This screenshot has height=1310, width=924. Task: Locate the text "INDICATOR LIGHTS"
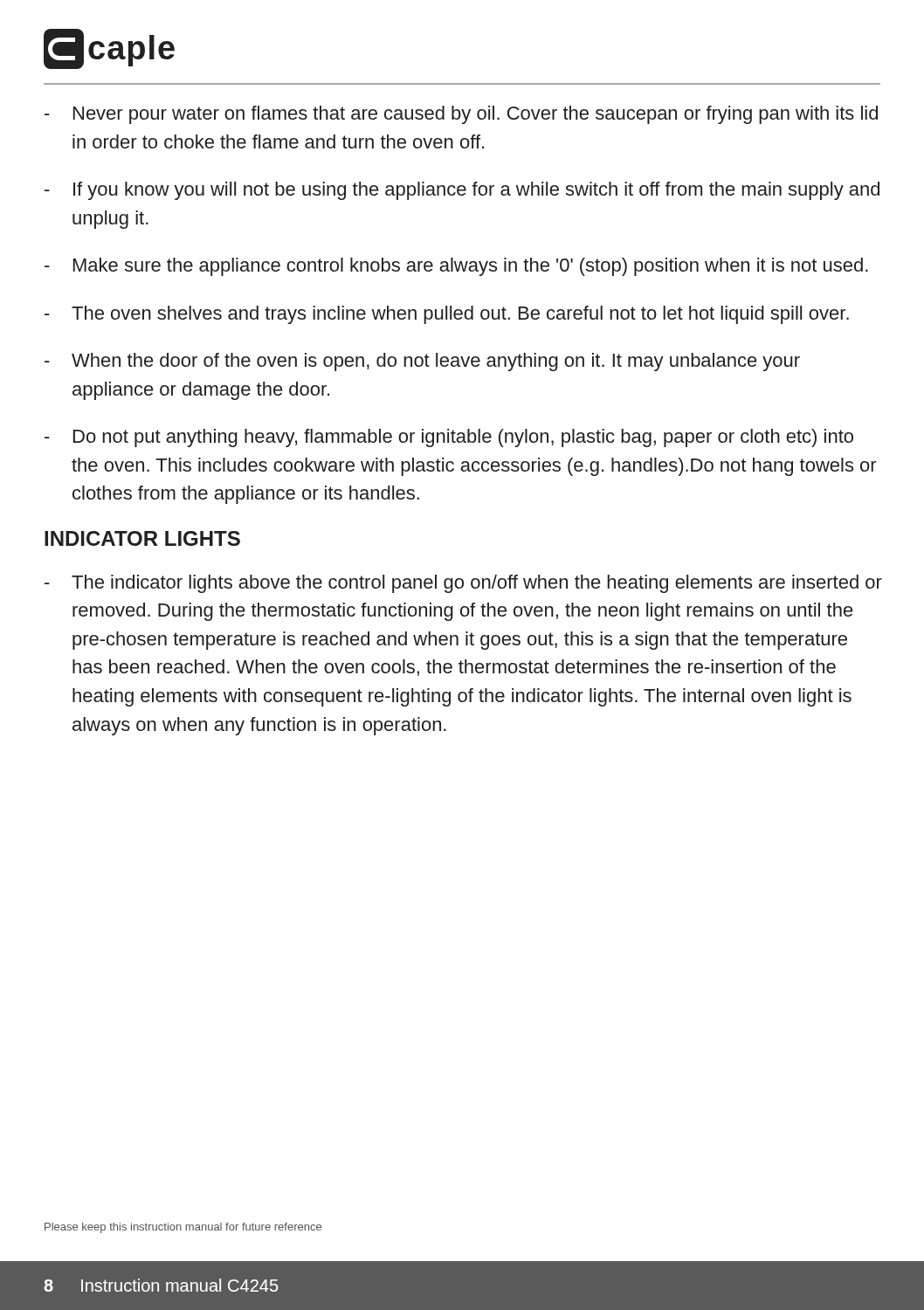click(x=142, y=538)
